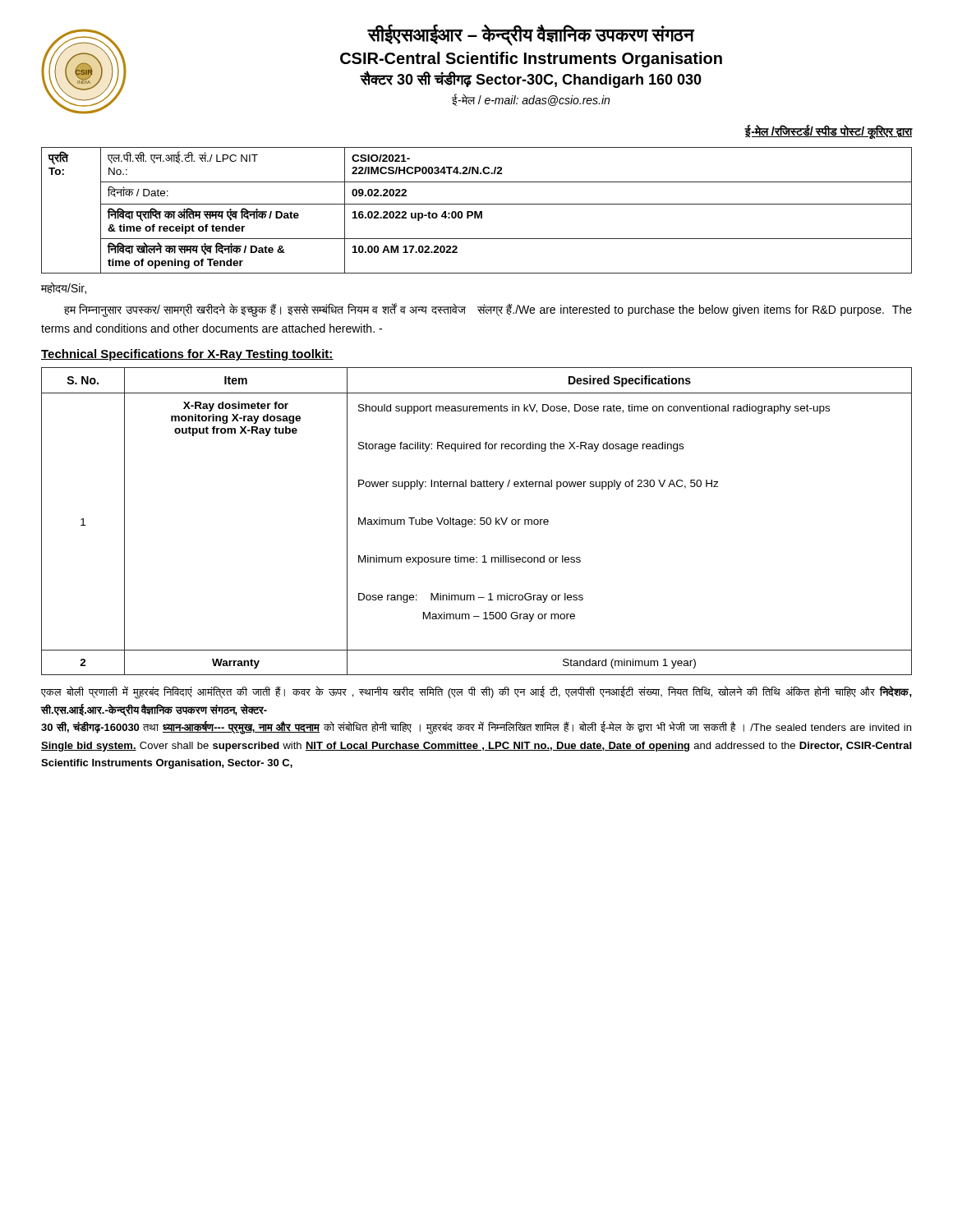Select the logo
This screenshot has height=1232, width=953.
click(88, 73)
